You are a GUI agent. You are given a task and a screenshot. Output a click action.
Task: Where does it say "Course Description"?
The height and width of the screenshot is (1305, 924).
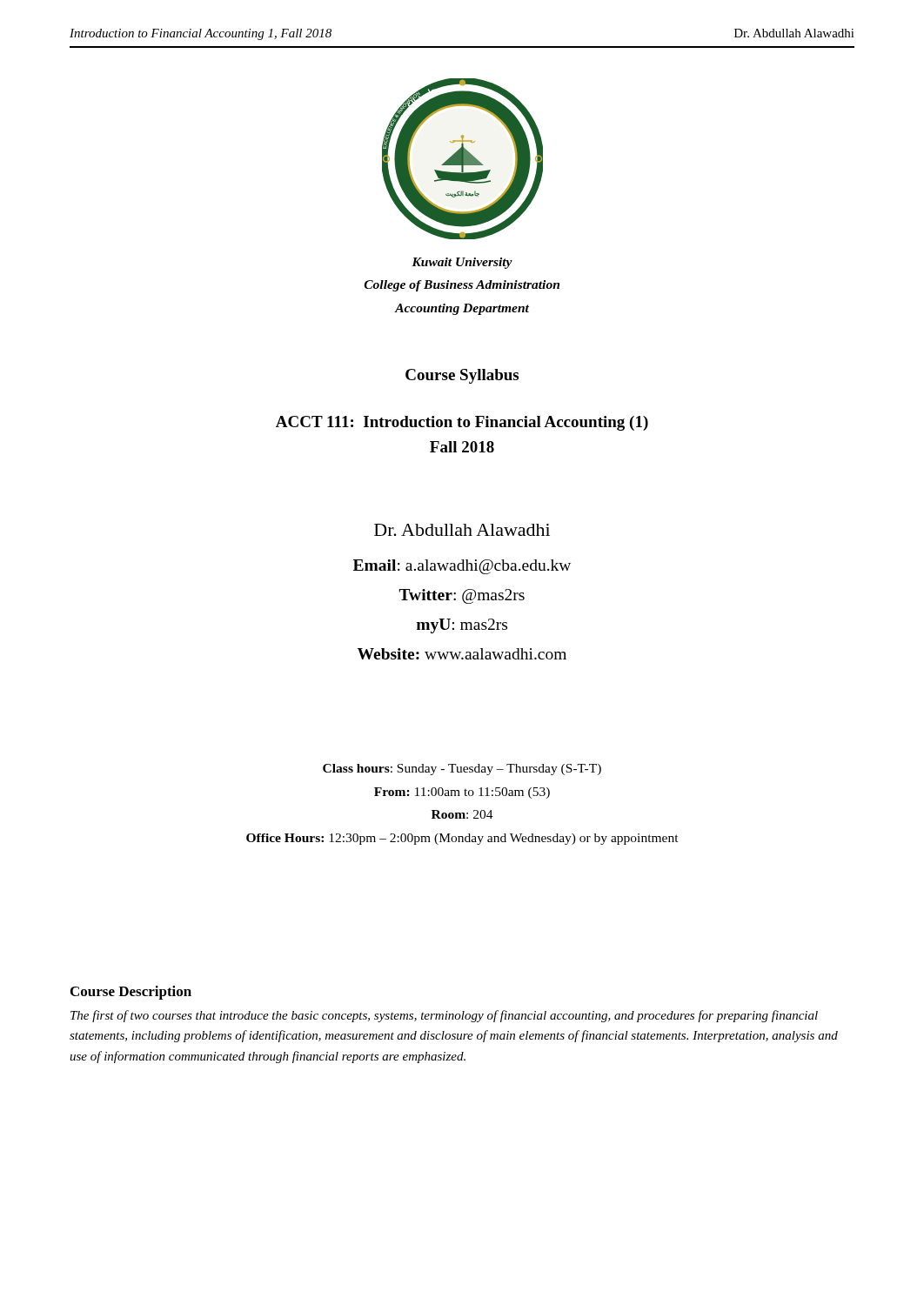[x=131, y=991]
